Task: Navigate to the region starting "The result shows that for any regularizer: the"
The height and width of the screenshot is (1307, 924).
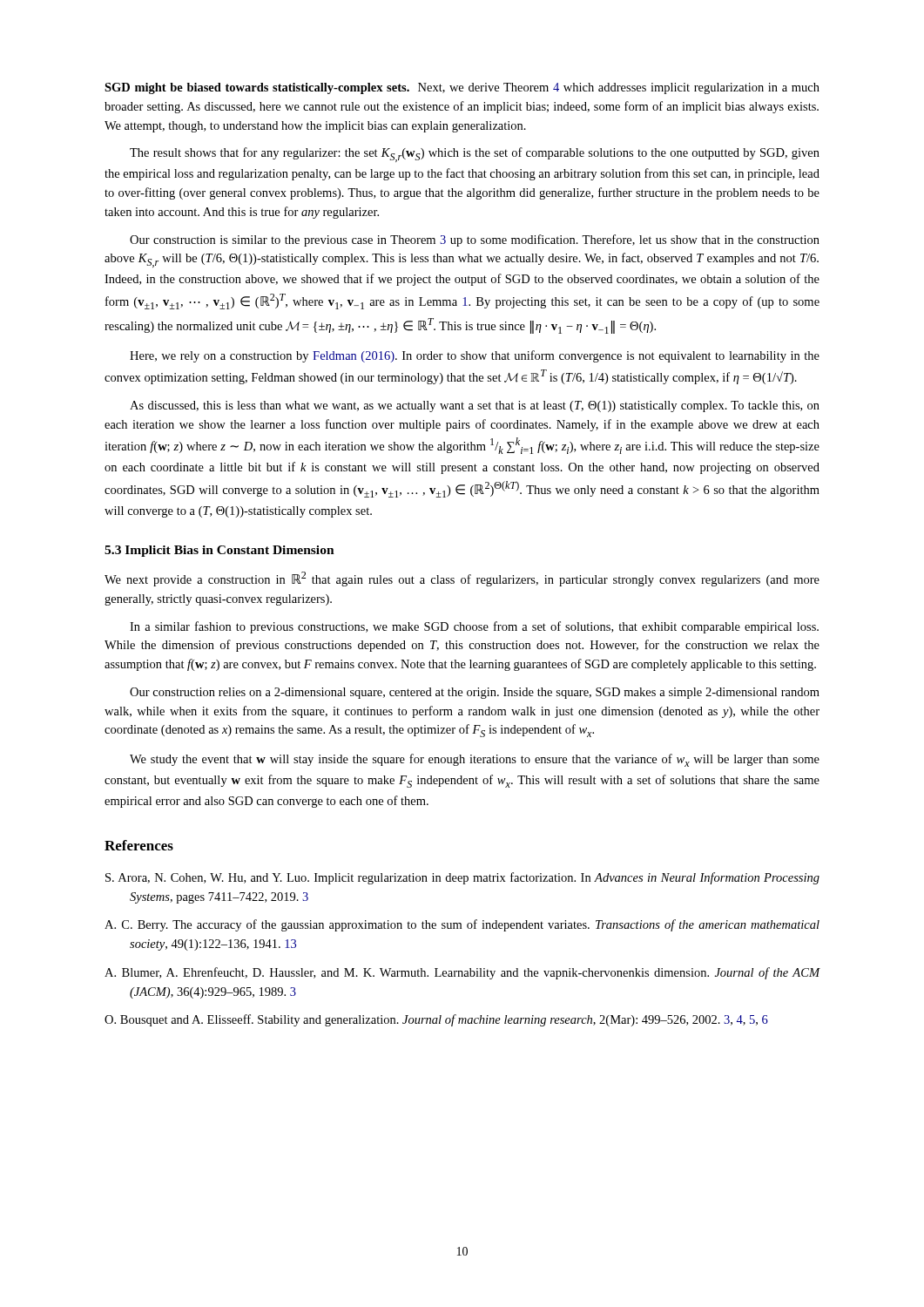Action: 462,183
